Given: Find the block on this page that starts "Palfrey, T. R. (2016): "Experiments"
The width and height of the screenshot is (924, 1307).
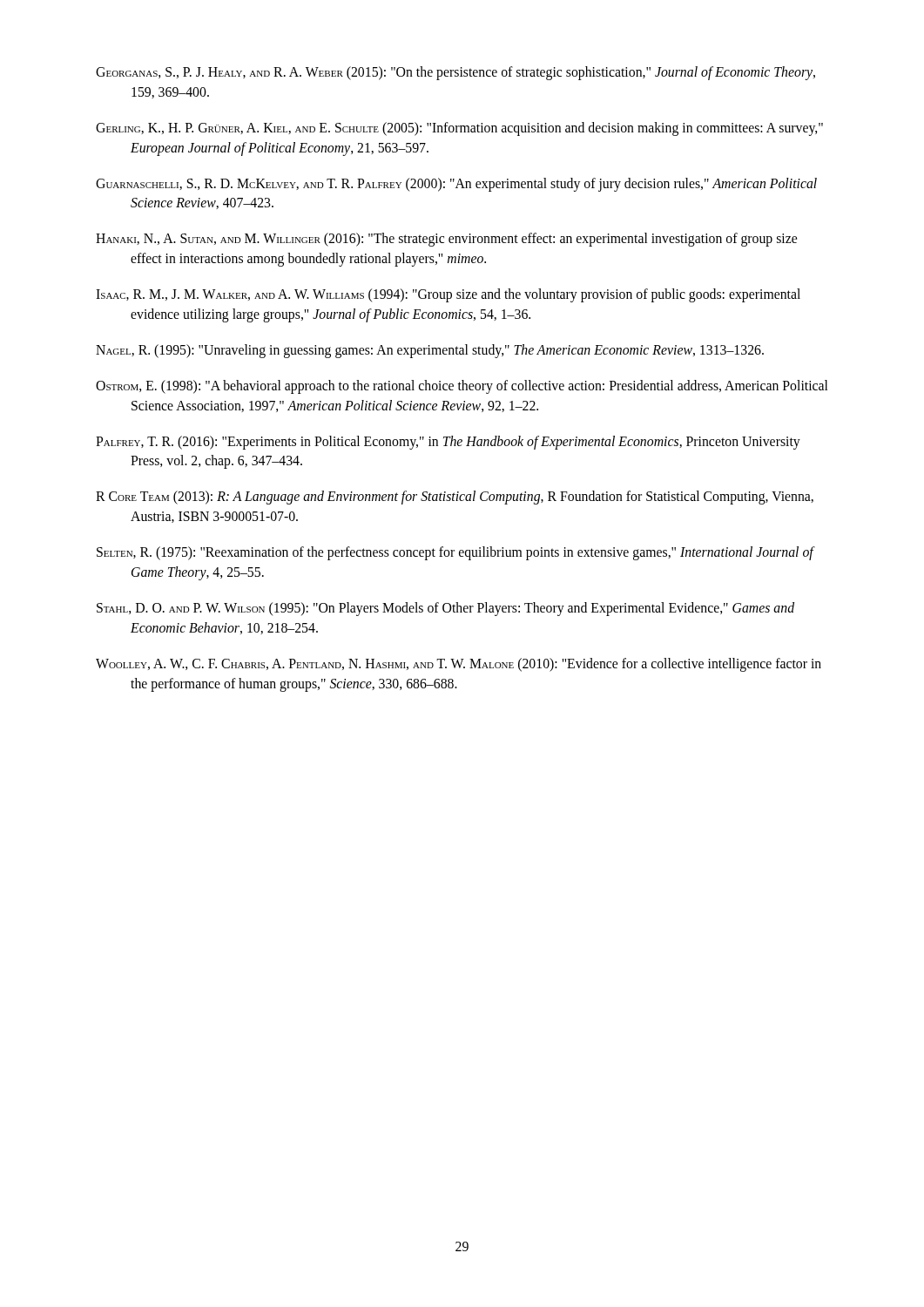Looking at the screenshot, I should coord(448,451).
